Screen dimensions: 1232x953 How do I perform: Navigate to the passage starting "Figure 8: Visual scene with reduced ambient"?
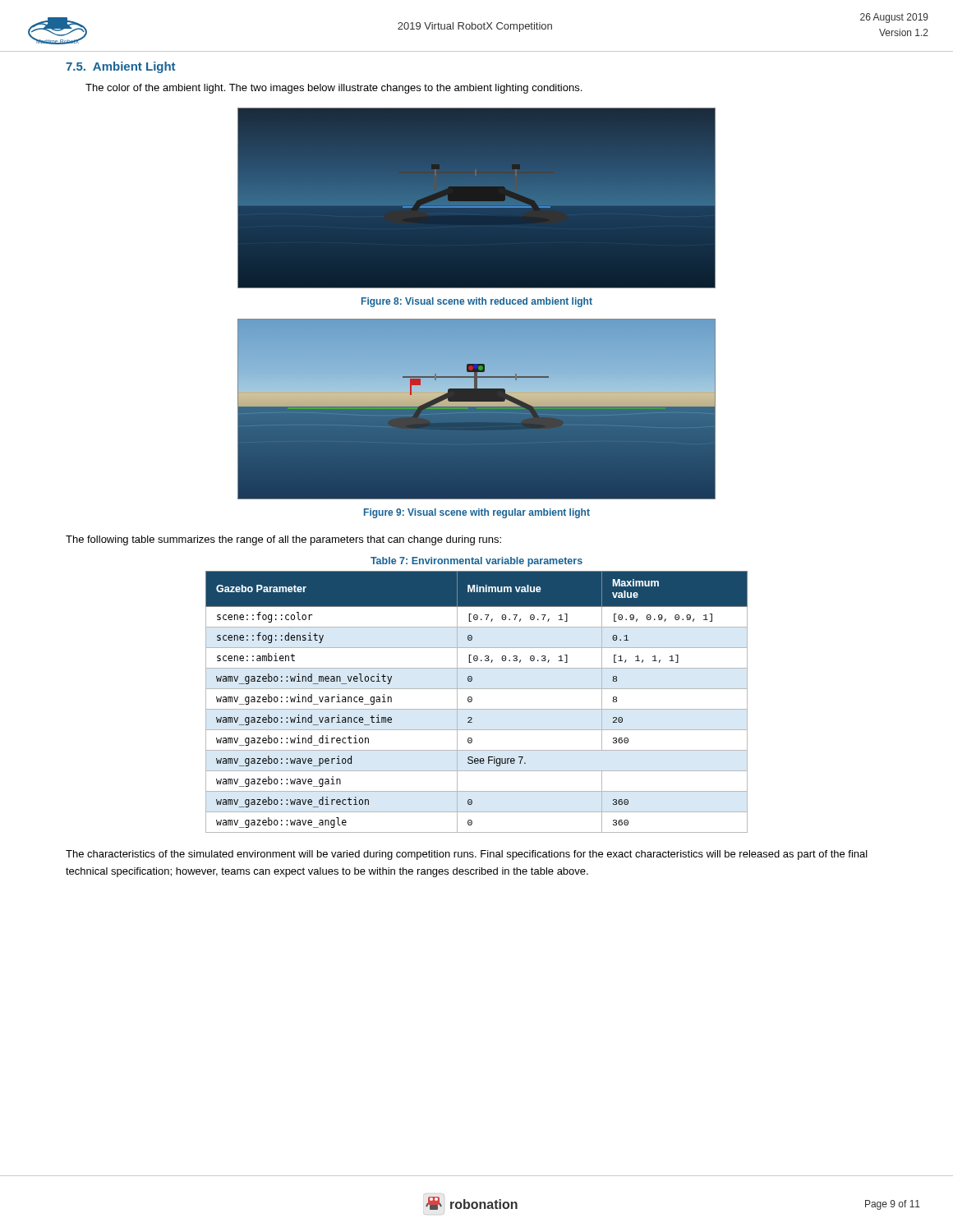coord(476,301)
